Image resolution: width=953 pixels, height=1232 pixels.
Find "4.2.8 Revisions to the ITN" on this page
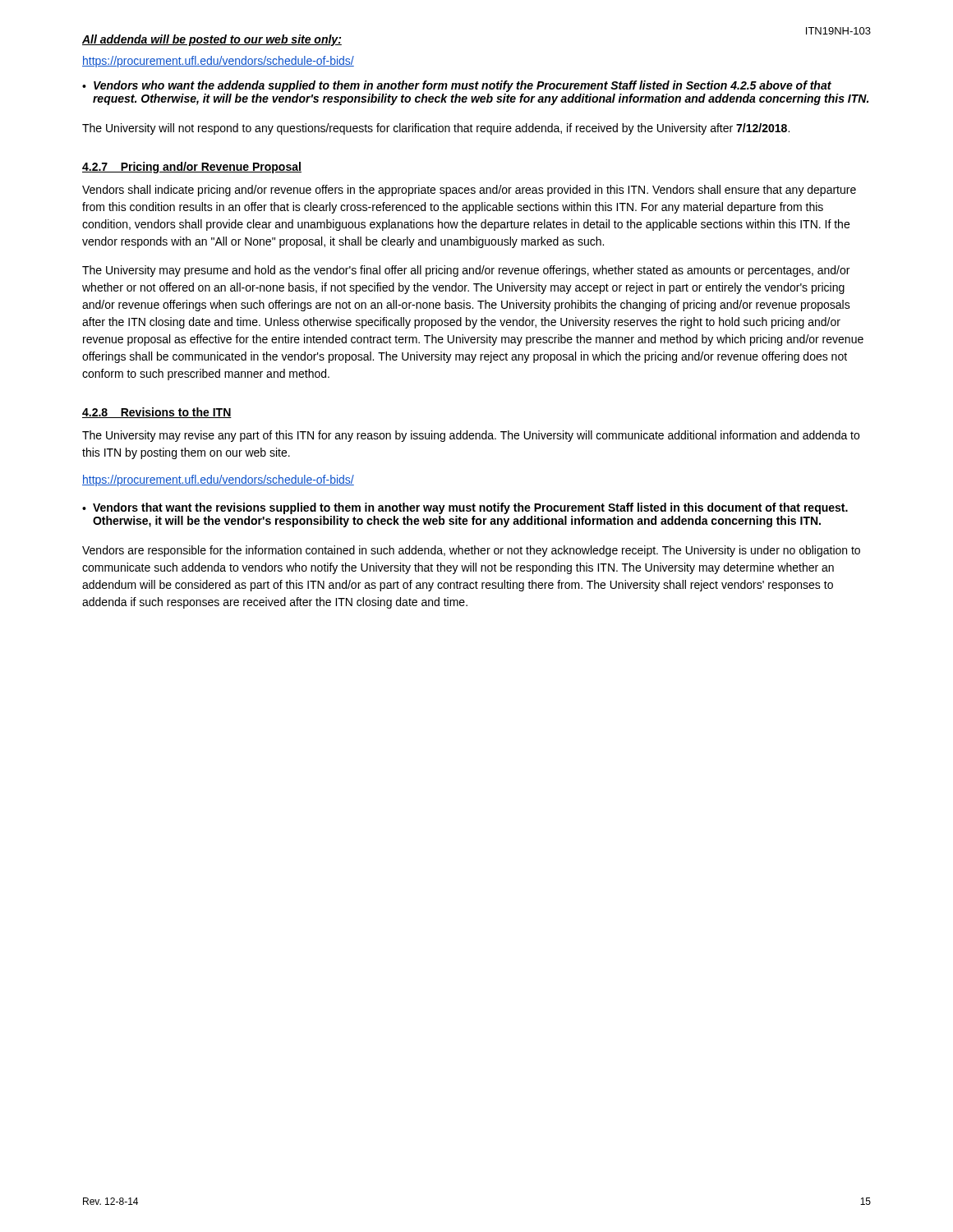[x=157, y=412]
